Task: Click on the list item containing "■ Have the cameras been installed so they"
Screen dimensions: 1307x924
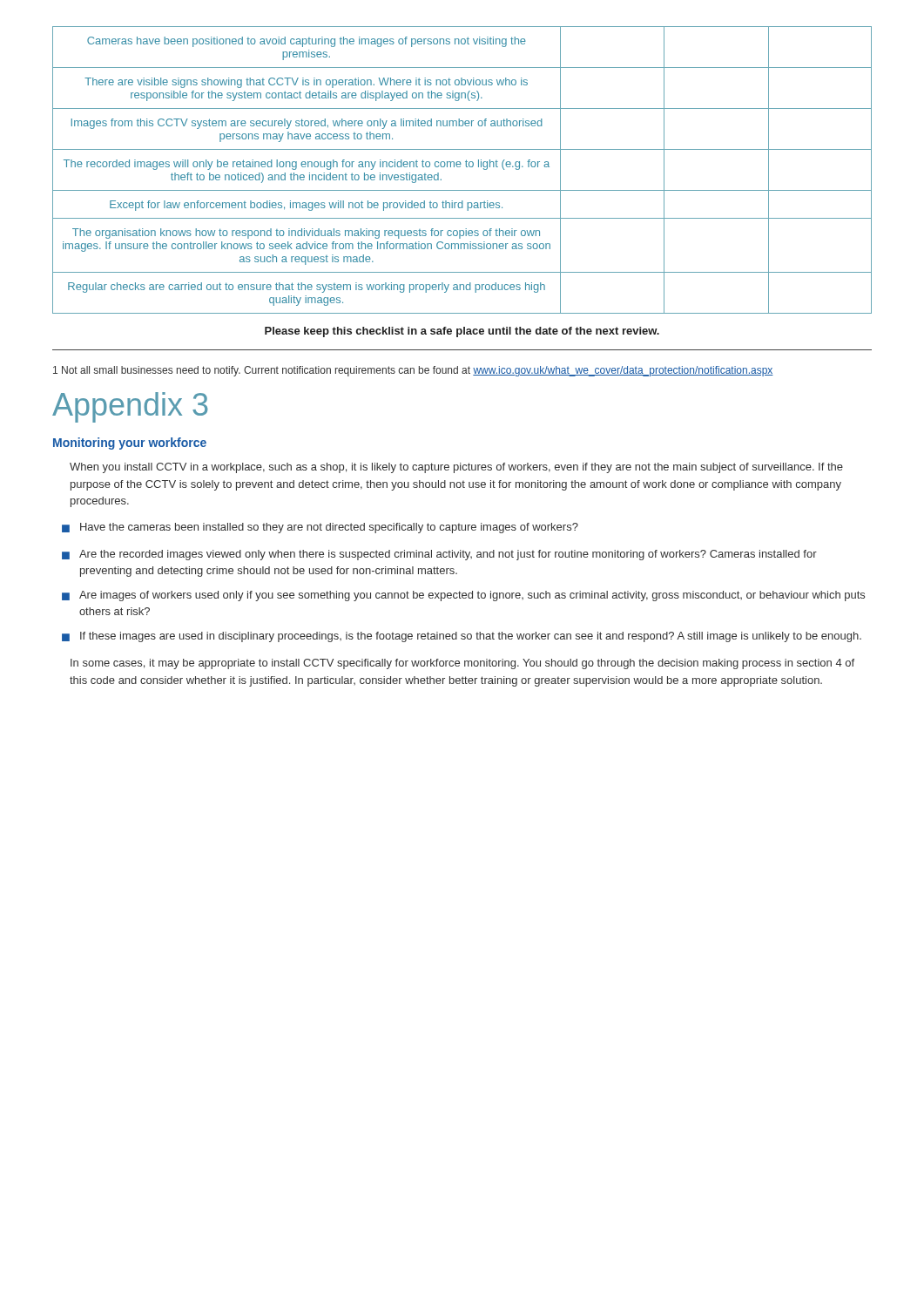Action: point(320,528)
